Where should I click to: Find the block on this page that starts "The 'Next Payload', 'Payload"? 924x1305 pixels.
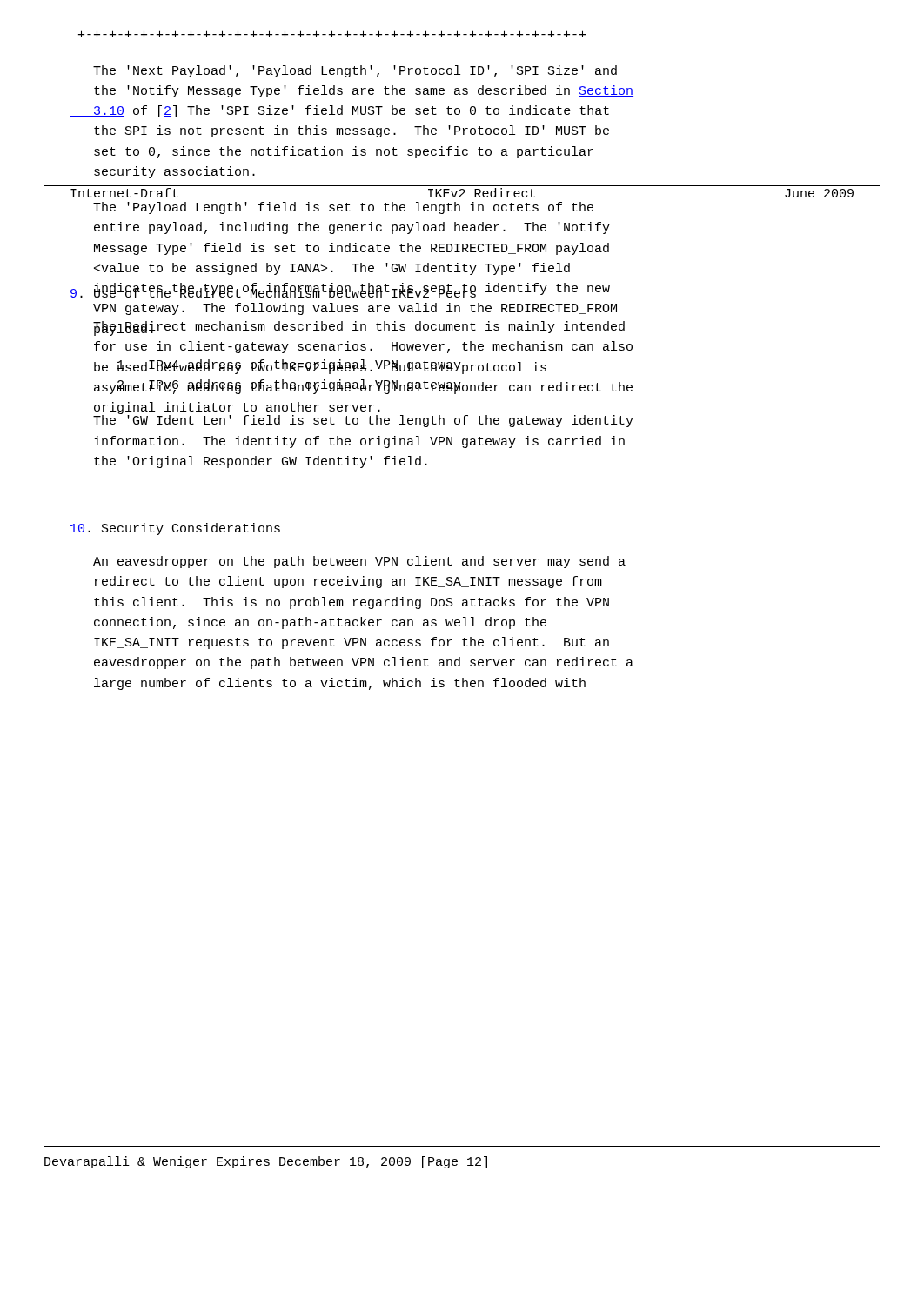pyautogui.click(x=352, y=122)
